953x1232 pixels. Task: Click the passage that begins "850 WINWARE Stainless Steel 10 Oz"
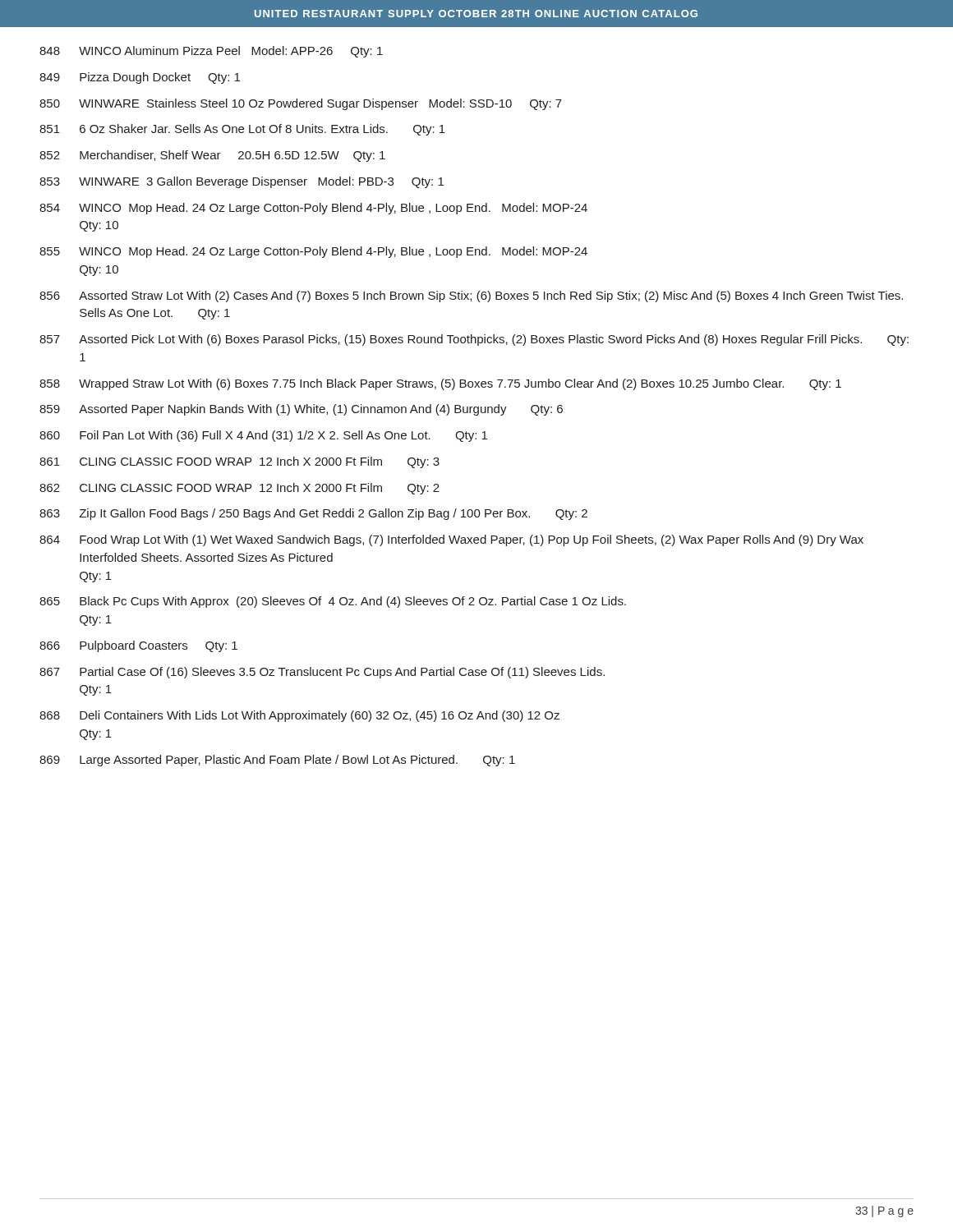475,103
